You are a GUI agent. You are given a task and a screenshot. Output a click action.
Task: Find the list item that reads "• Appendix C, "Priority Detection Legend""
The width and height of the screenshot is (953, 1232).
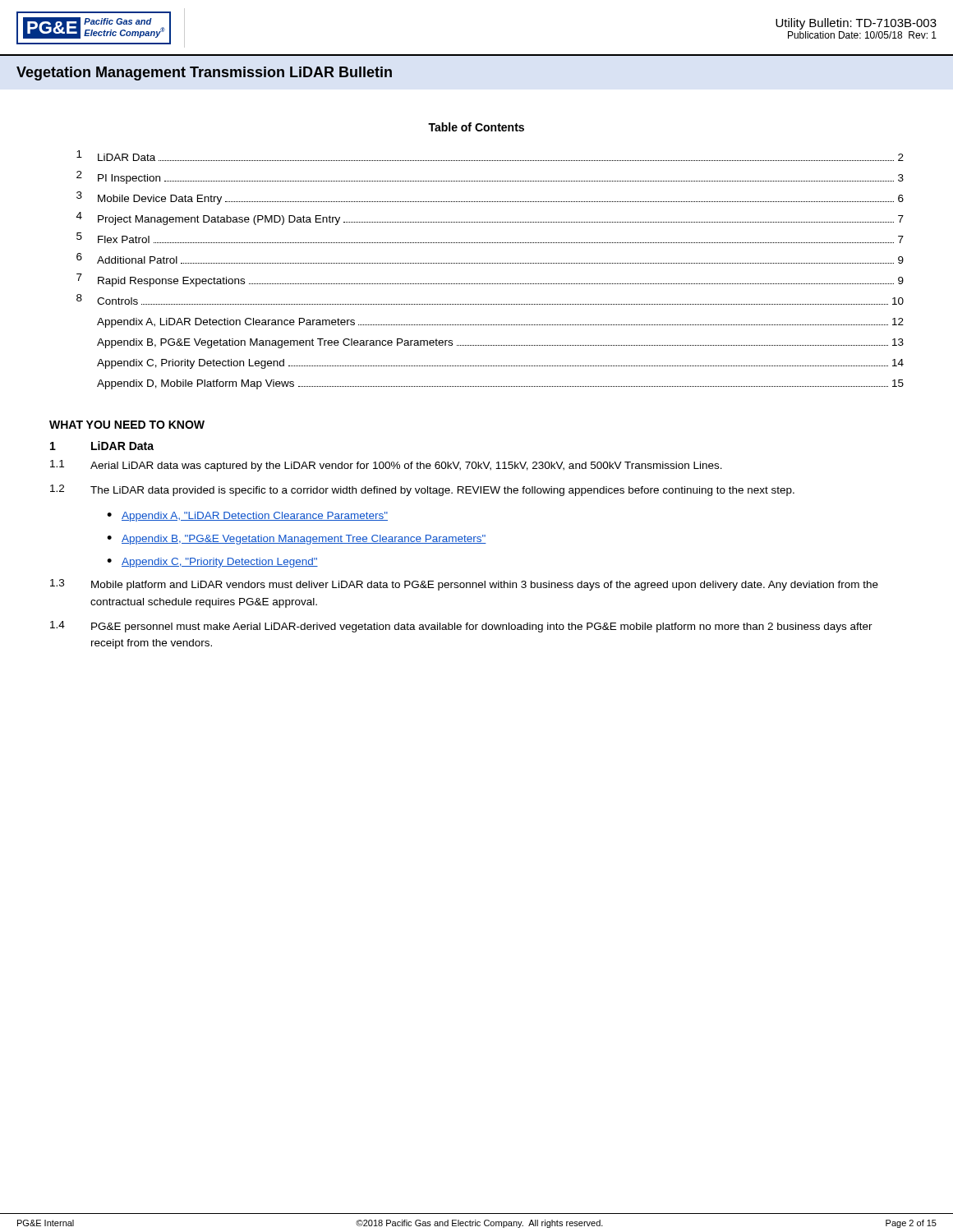tap(212, 562)
